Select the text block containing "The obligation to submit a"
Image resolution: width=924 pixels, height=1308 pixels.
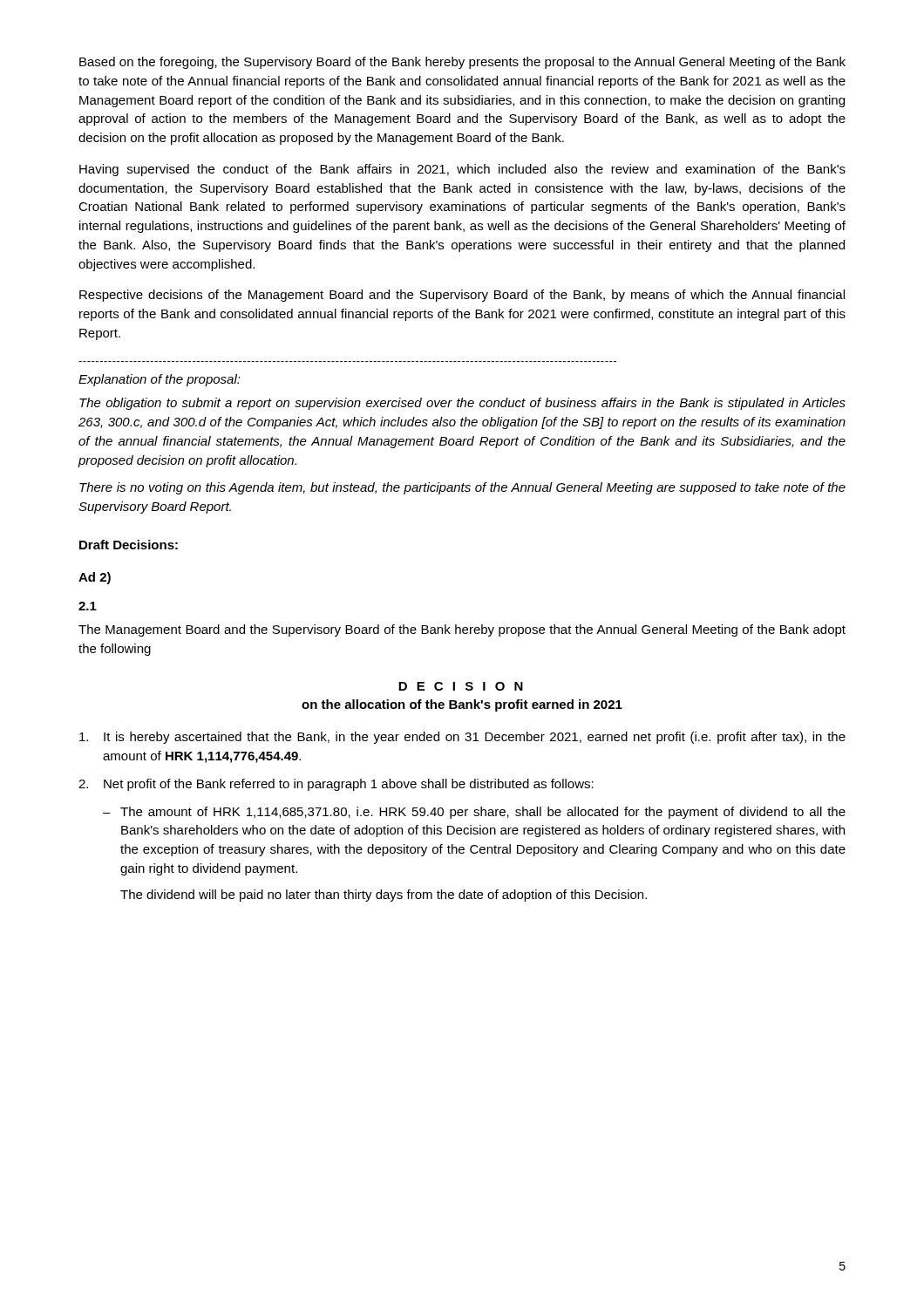(x=462, y=431)
